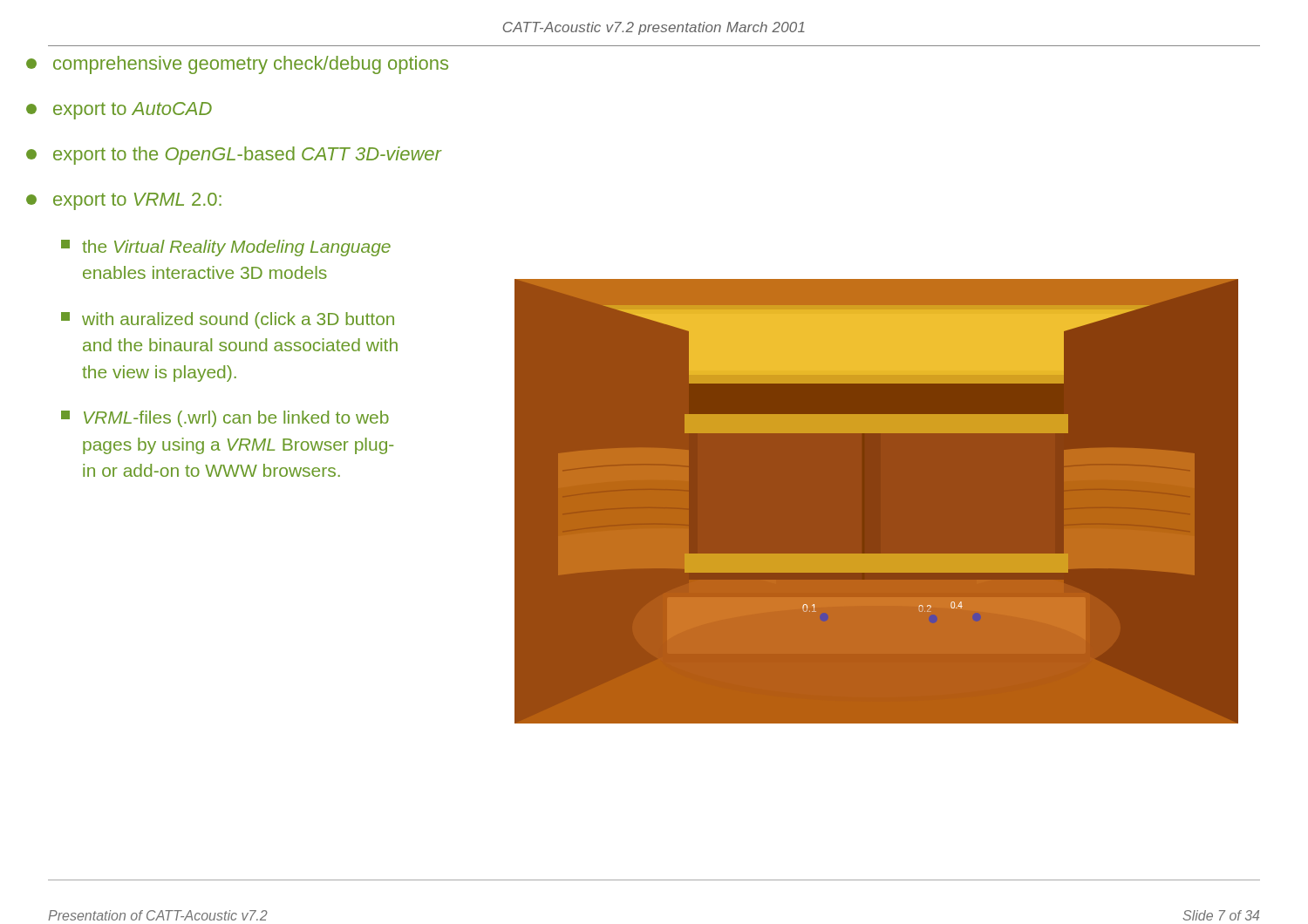Locate the element starting "export to VRML"
This screenshot has width=1308, height=924.
[x=125, y=200]
